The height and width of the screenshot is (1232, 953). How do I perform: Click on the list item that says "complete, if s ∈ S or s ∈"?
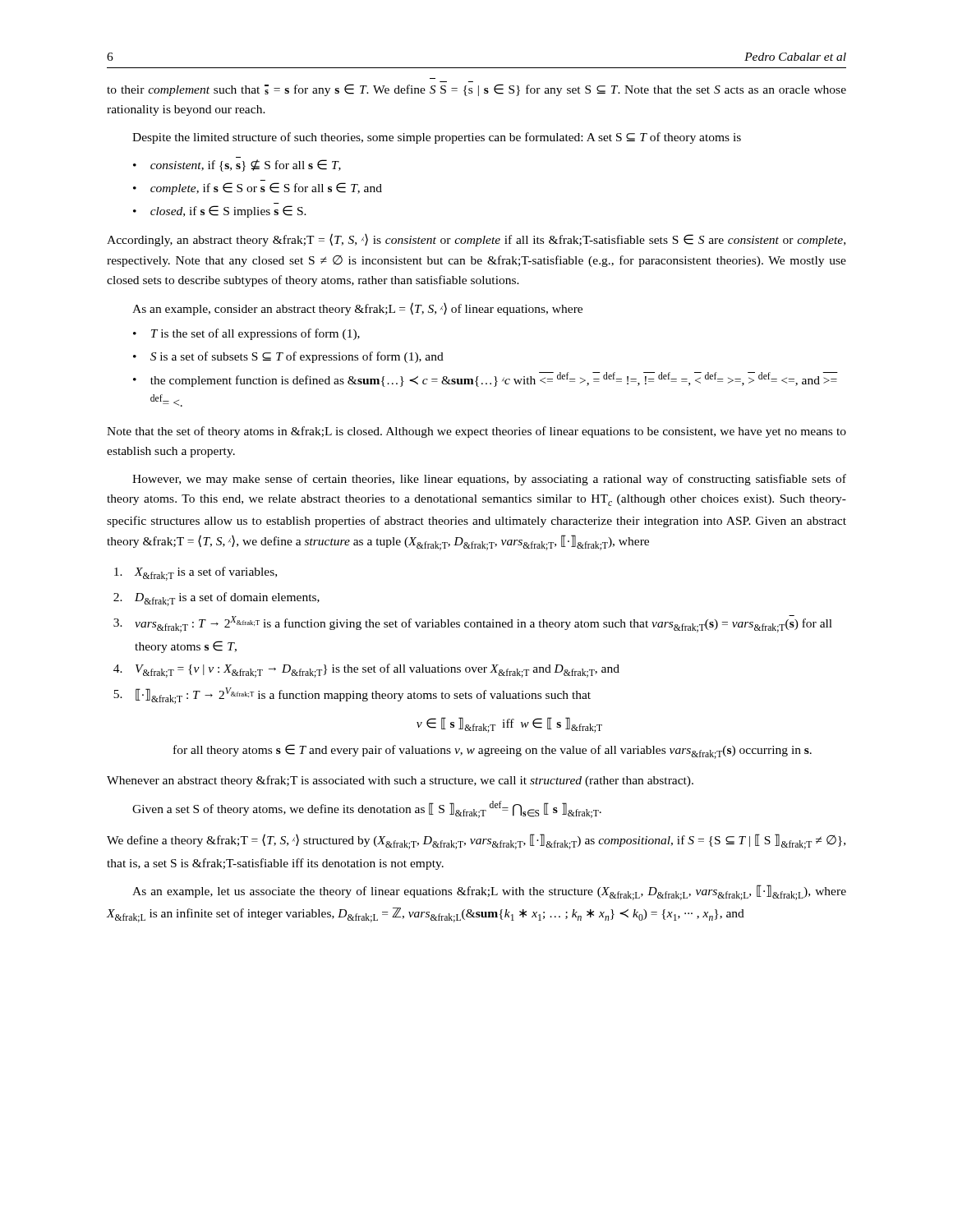click(258, 188)
